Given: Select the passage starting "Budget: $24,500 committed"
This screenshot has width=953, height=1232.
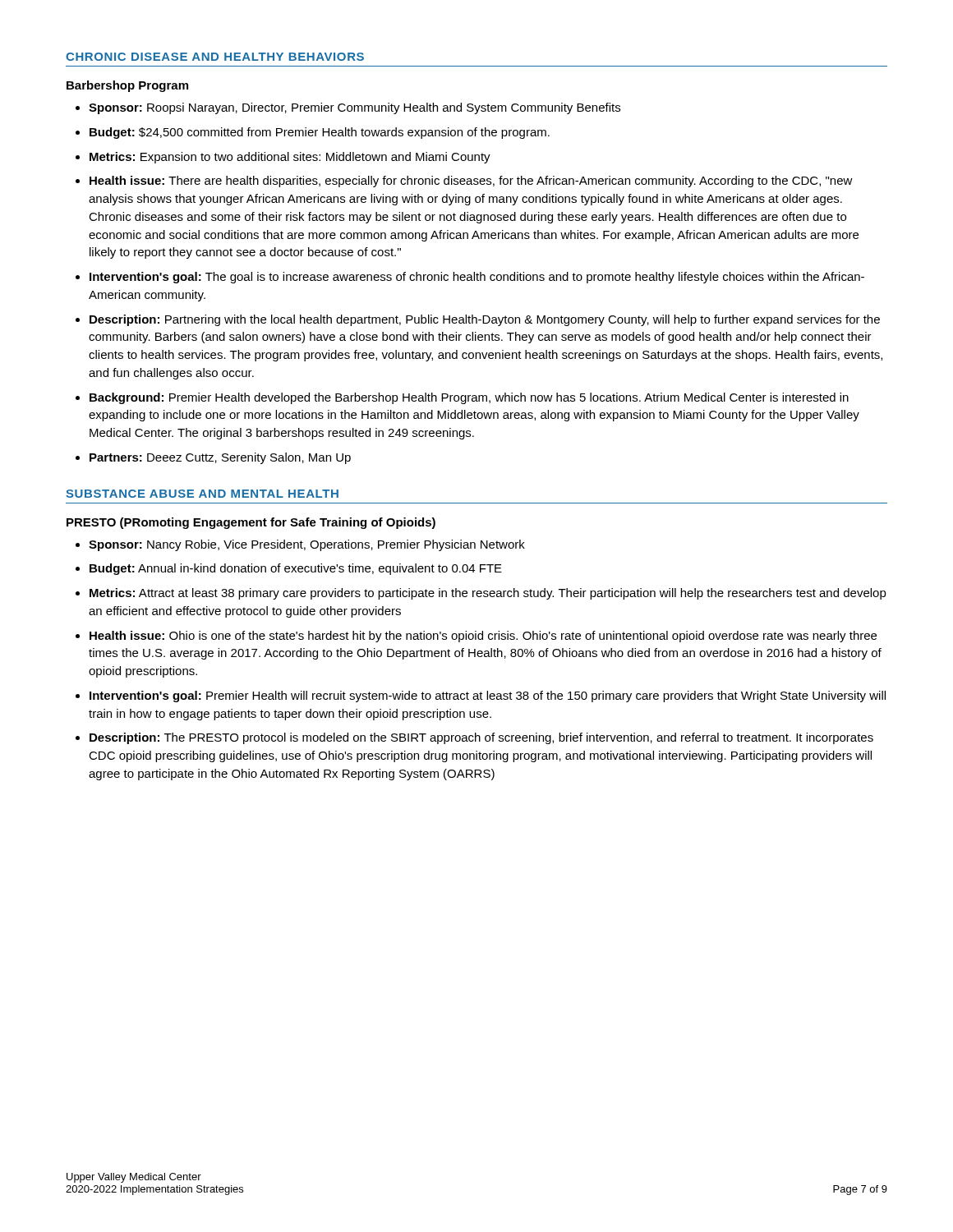Looking at the screenshot, I should pos(320,132).
